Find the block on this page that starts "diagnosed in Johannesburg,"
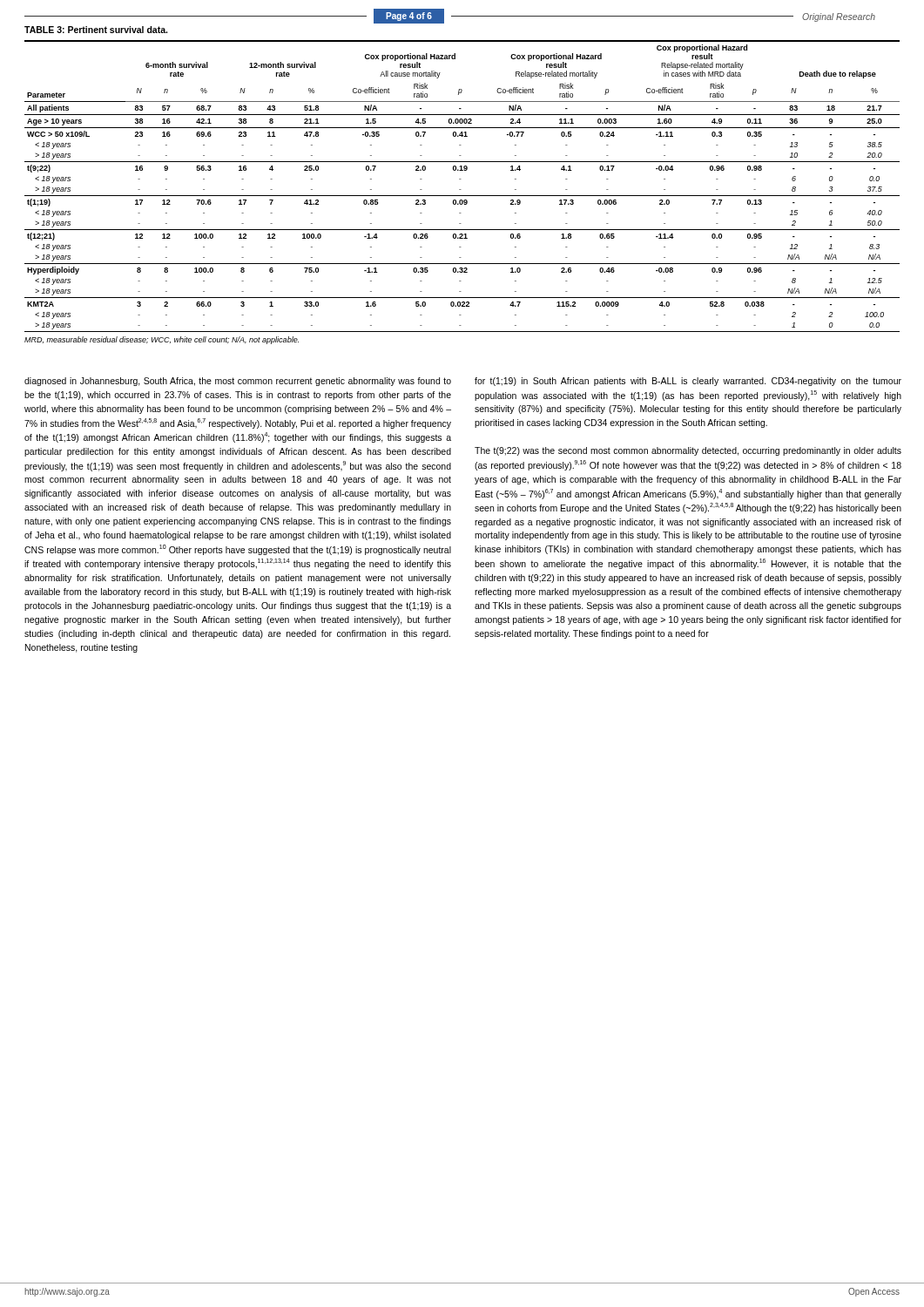This screenshot has width=924, height=1307. point(238,514)
